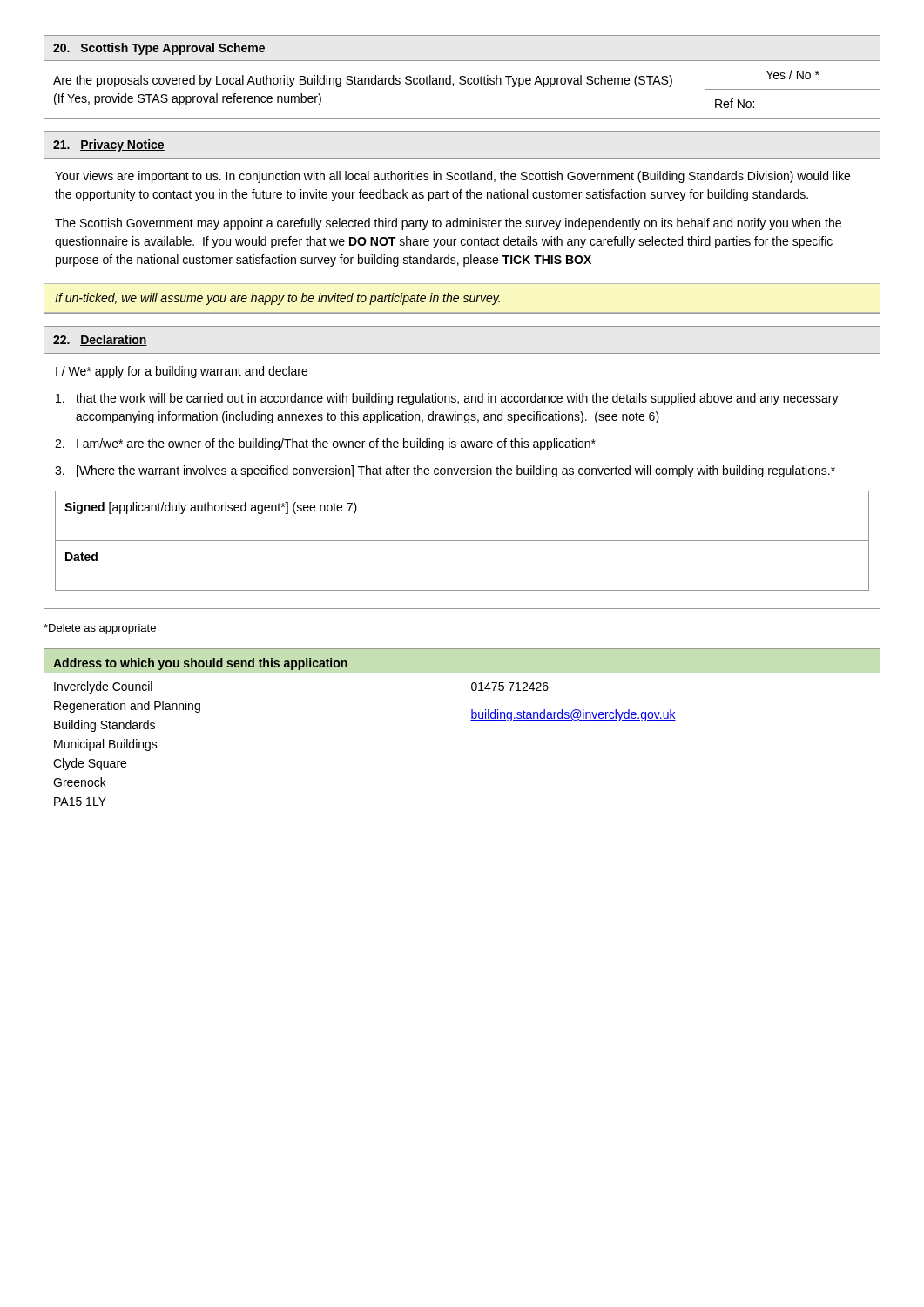Screen dimensions: 1307x924
Task: Locate the table with the text "Address to which you should"
Action: (462, 732)
